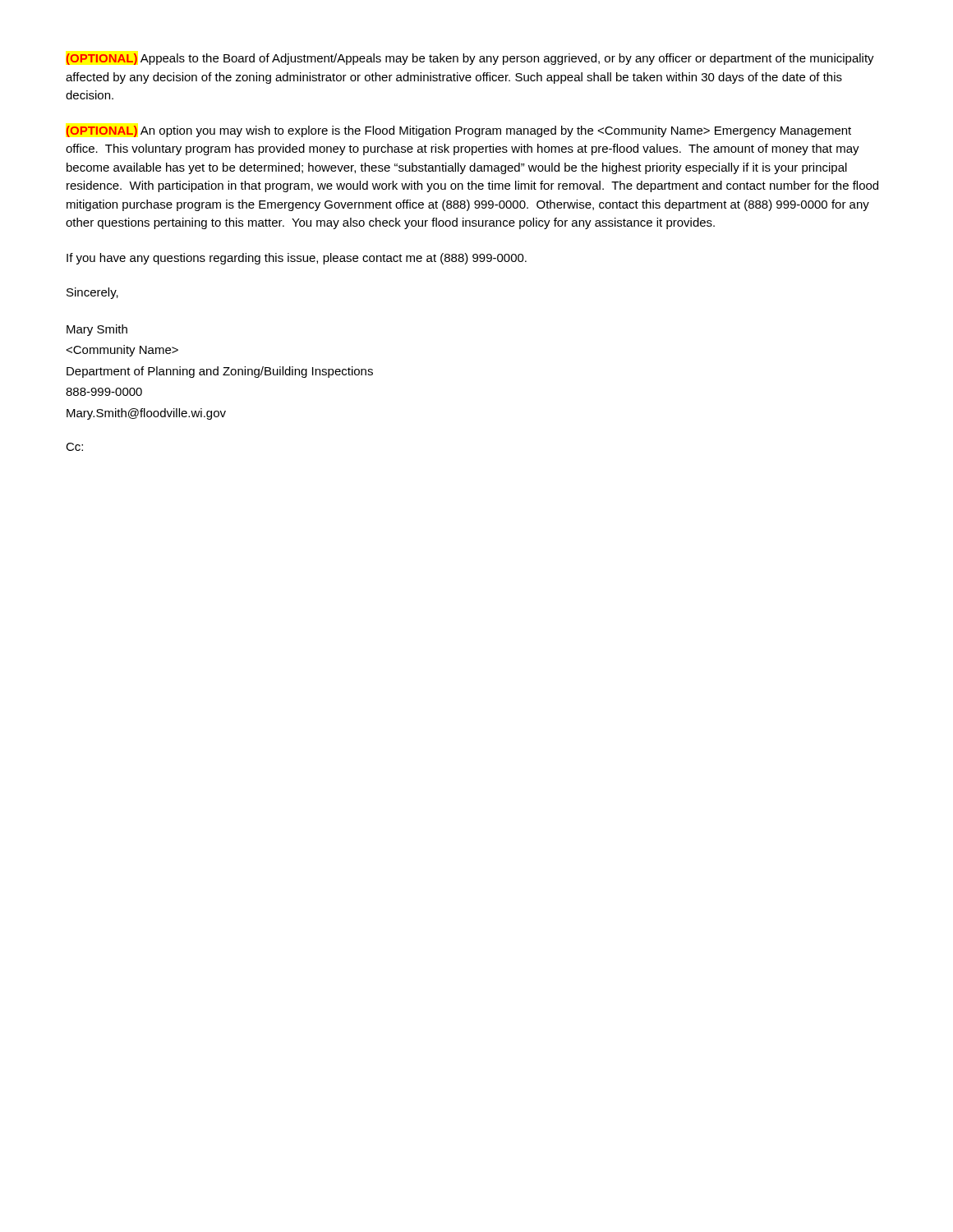953x1232 pixels.
Task: Click on the text block starting "If you have any questions"
Action: coord(297,257)
